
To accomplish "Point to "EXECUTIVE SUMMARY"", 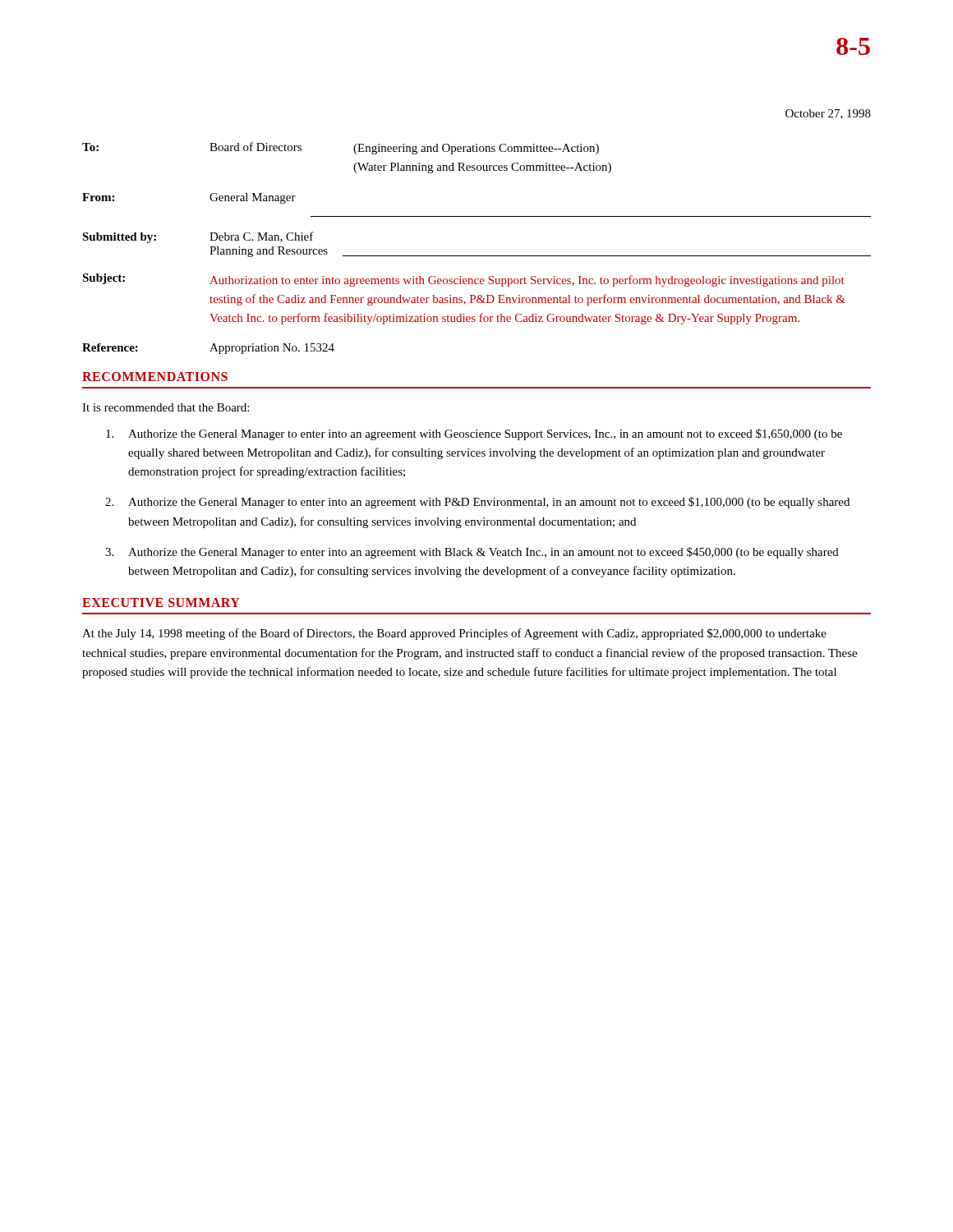I will pyautogui.click(x=161, y=603).
